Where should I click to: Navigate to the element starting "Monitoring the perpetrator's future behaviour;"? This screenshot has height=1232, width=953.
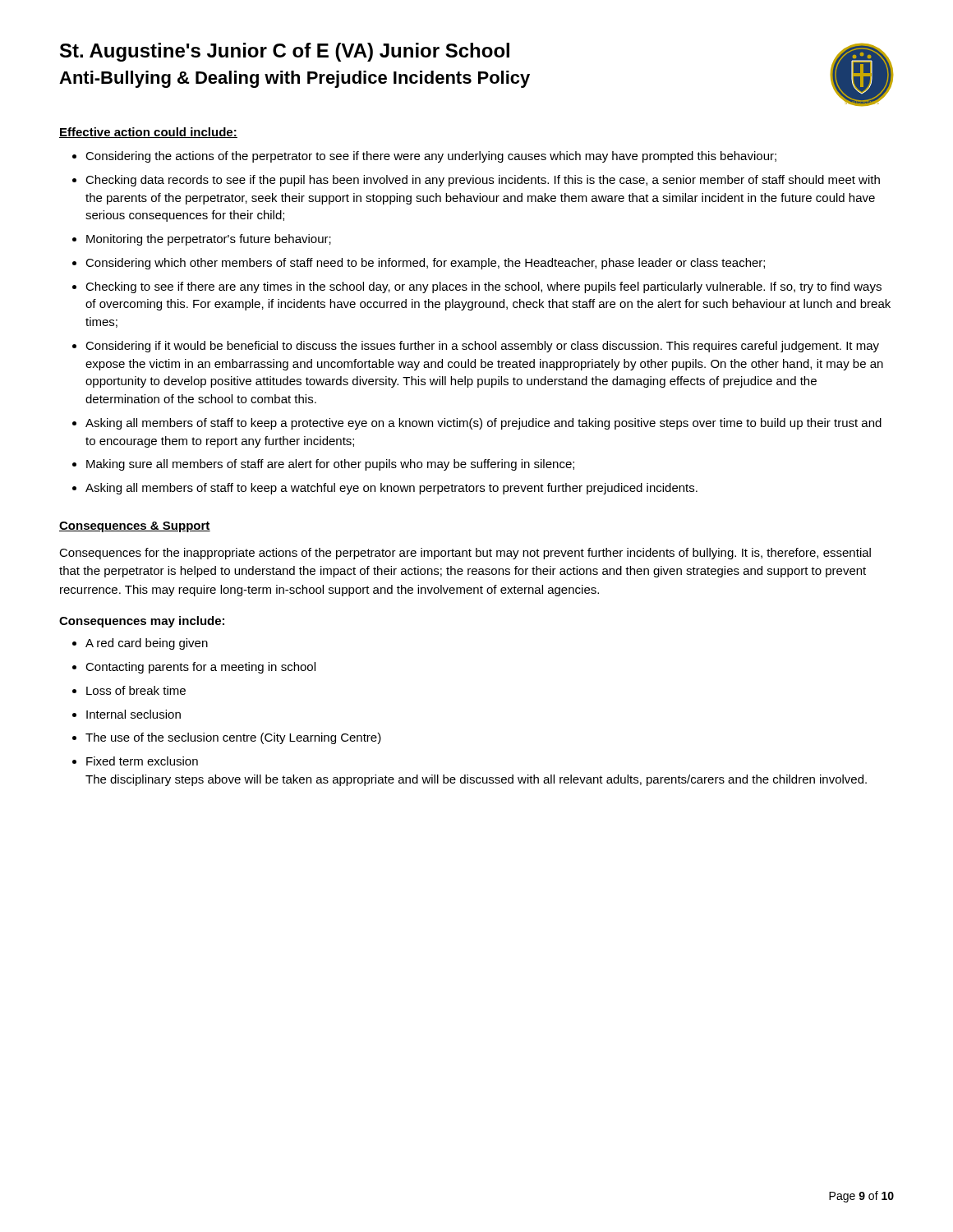(209, 239)
